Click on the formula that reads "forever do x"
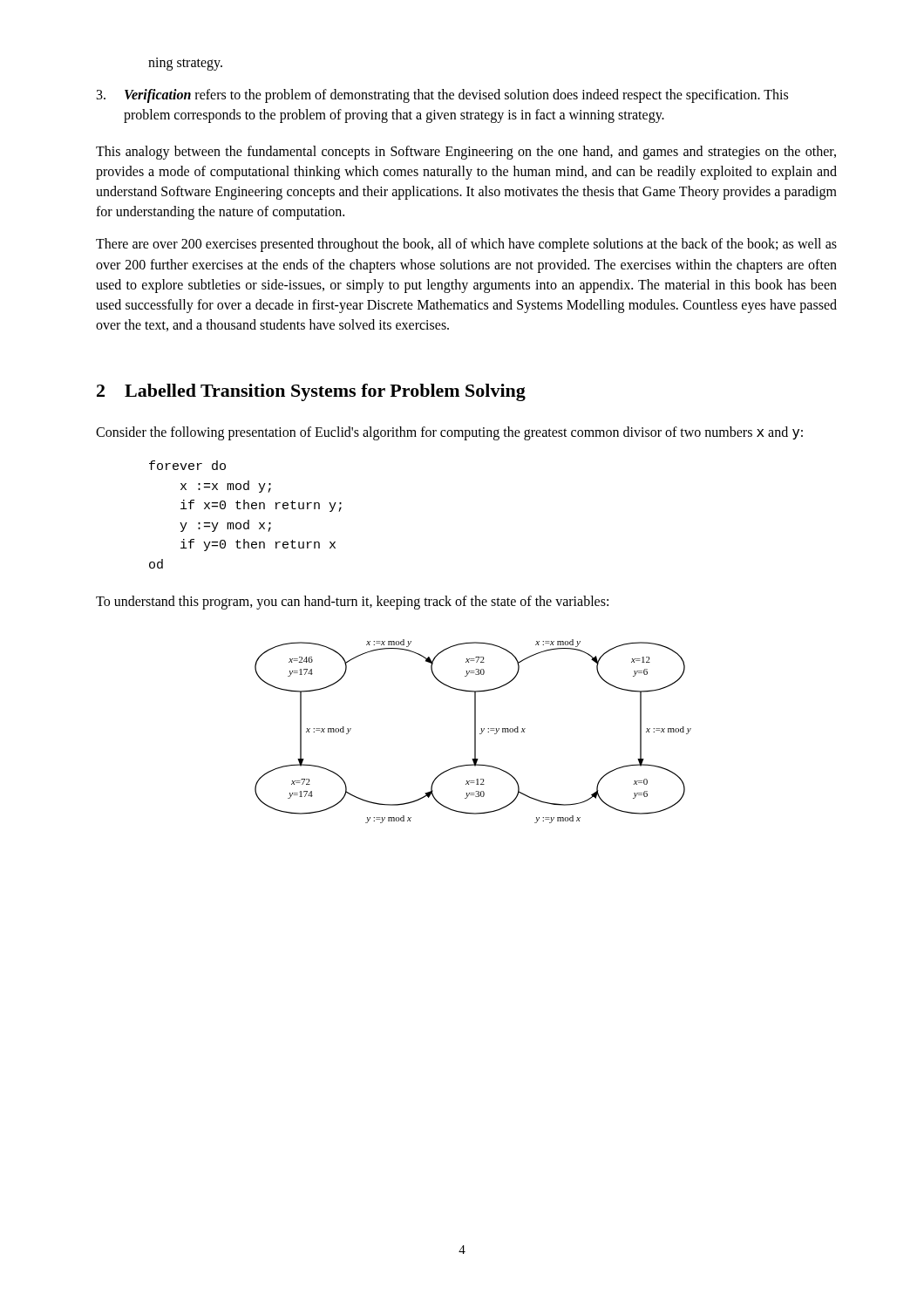The height and width of the screenshot is (1308, 924). tap(187, 465)
